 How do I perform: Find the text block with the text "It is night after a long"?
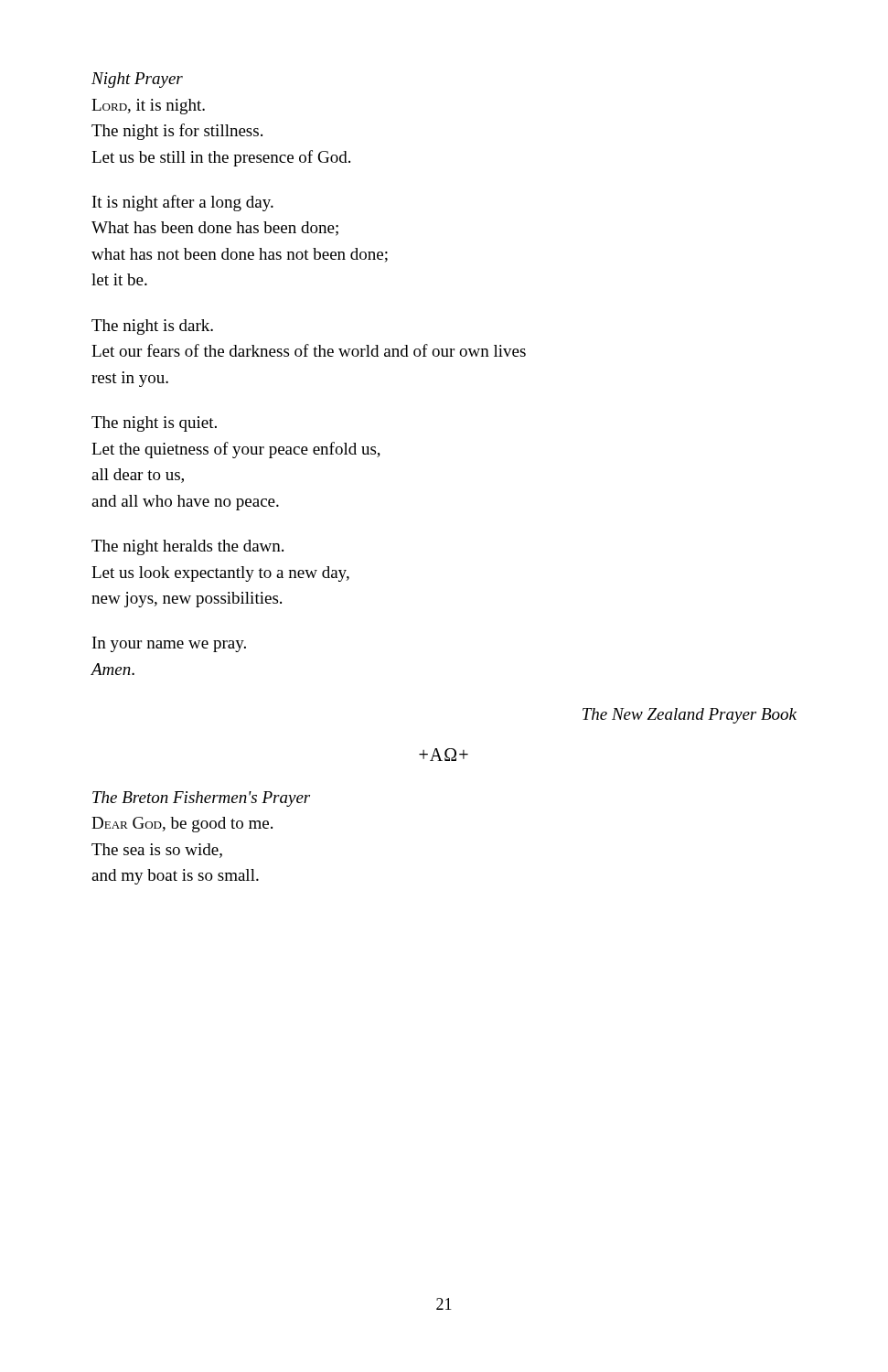pyautogui.click(x=240, y=241)
